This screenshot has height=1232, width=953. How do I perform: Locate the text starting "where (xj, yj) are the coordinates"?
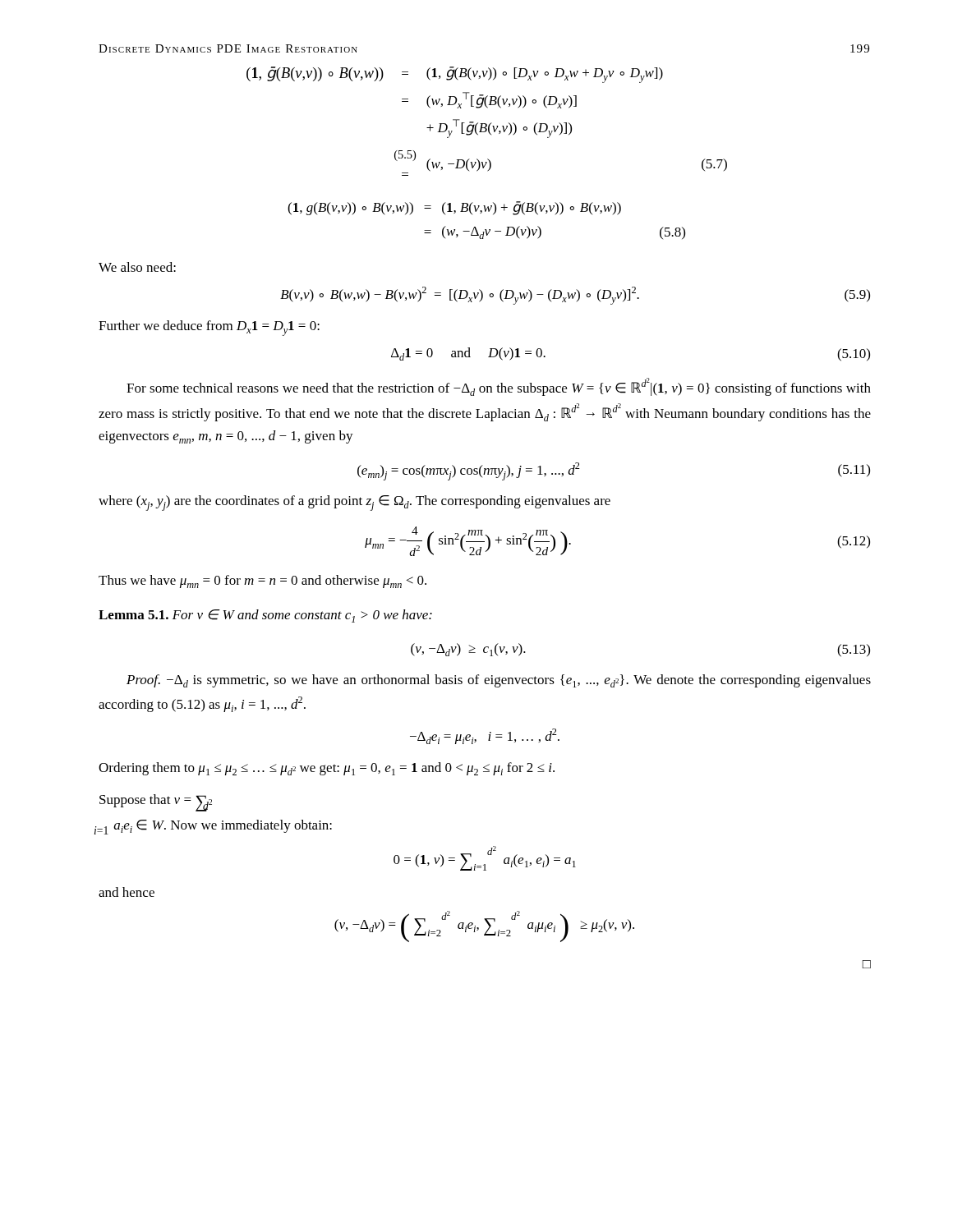[x=355, y=502]
